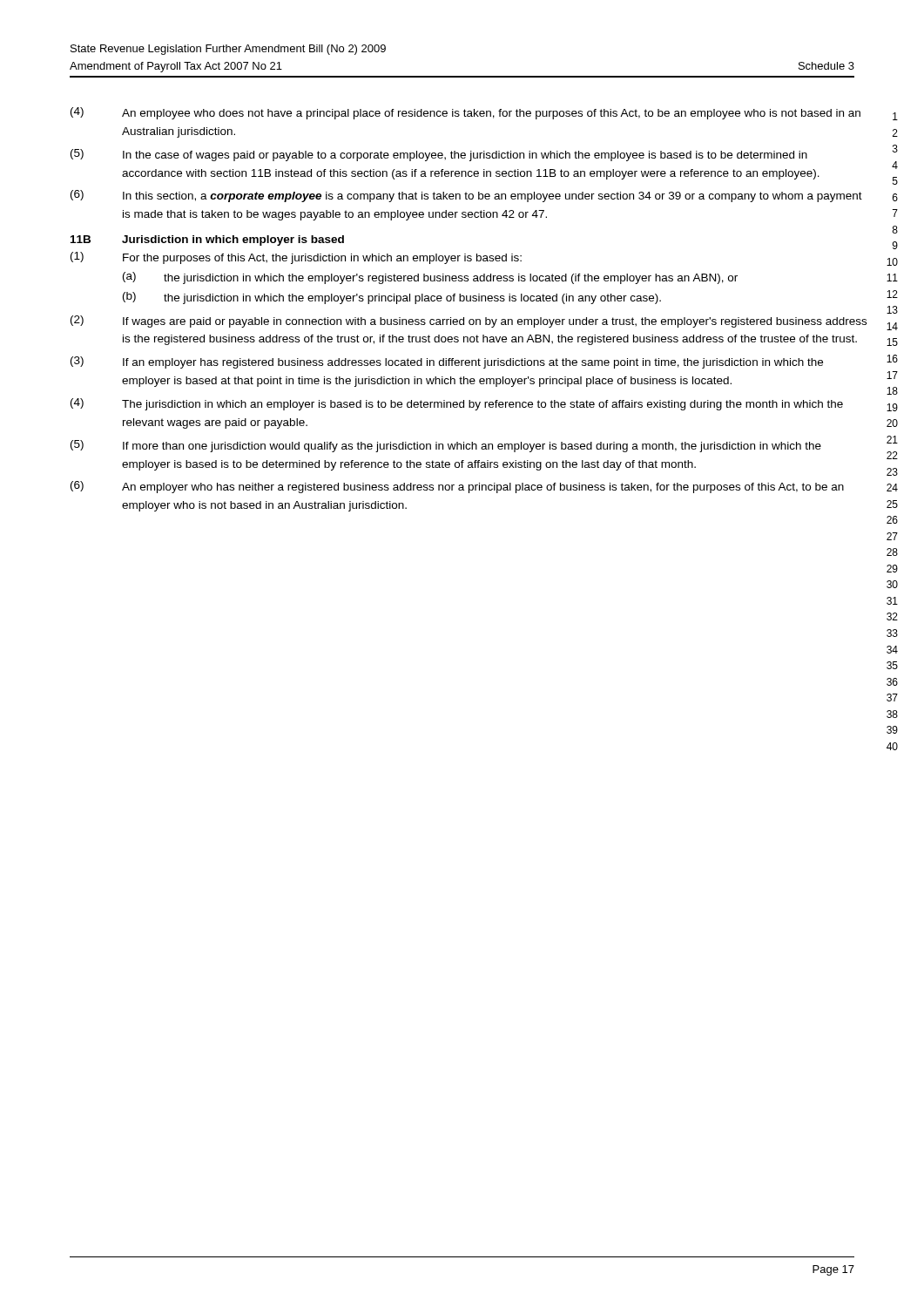Navigate to the block starting "(5) In the case"
The image size is (924, 1307).
tap(469, 164)
